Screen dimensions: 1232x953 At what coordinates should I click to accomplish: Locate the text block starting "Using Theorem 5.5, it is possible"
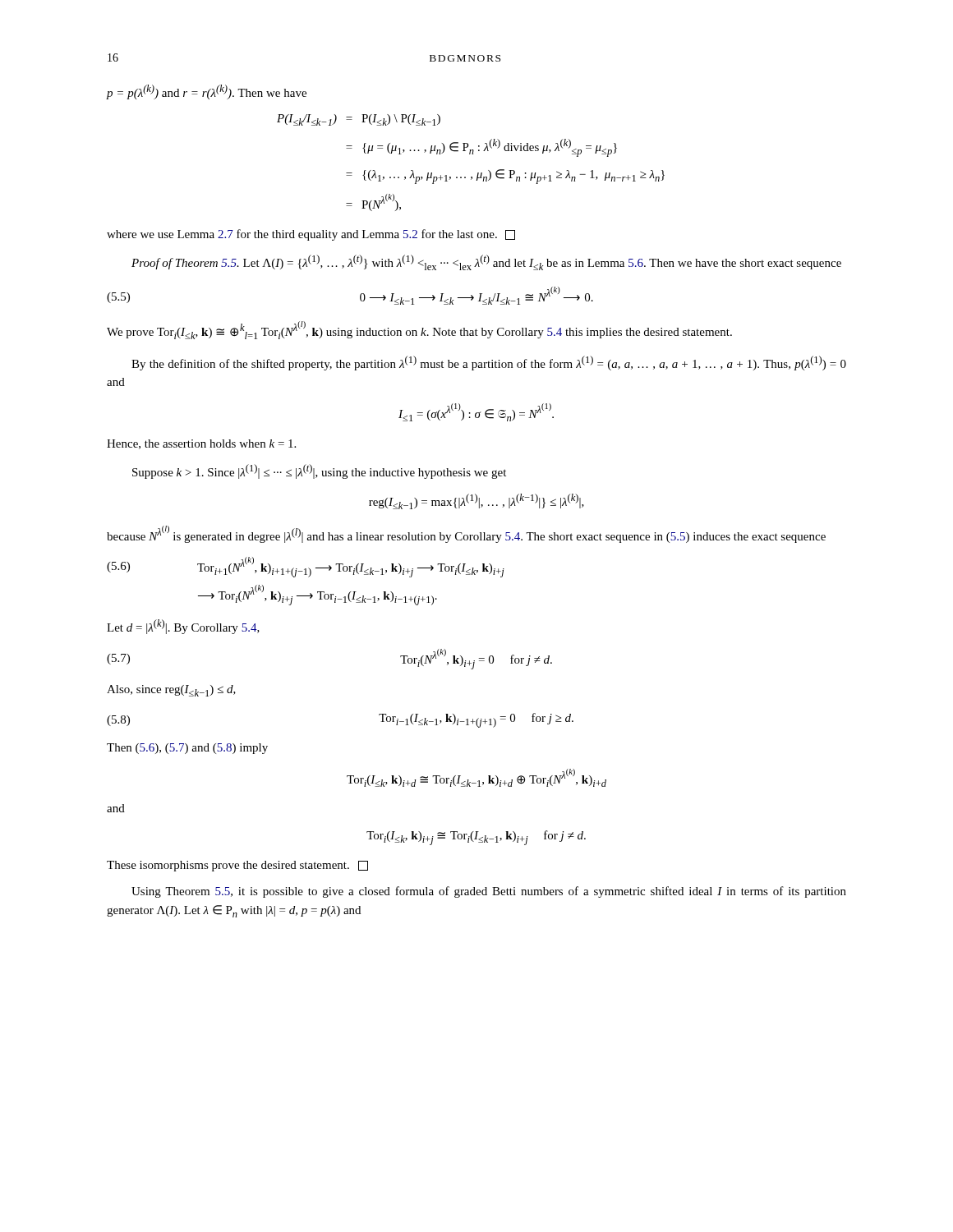pyautogui.click(x=476, y=902)
